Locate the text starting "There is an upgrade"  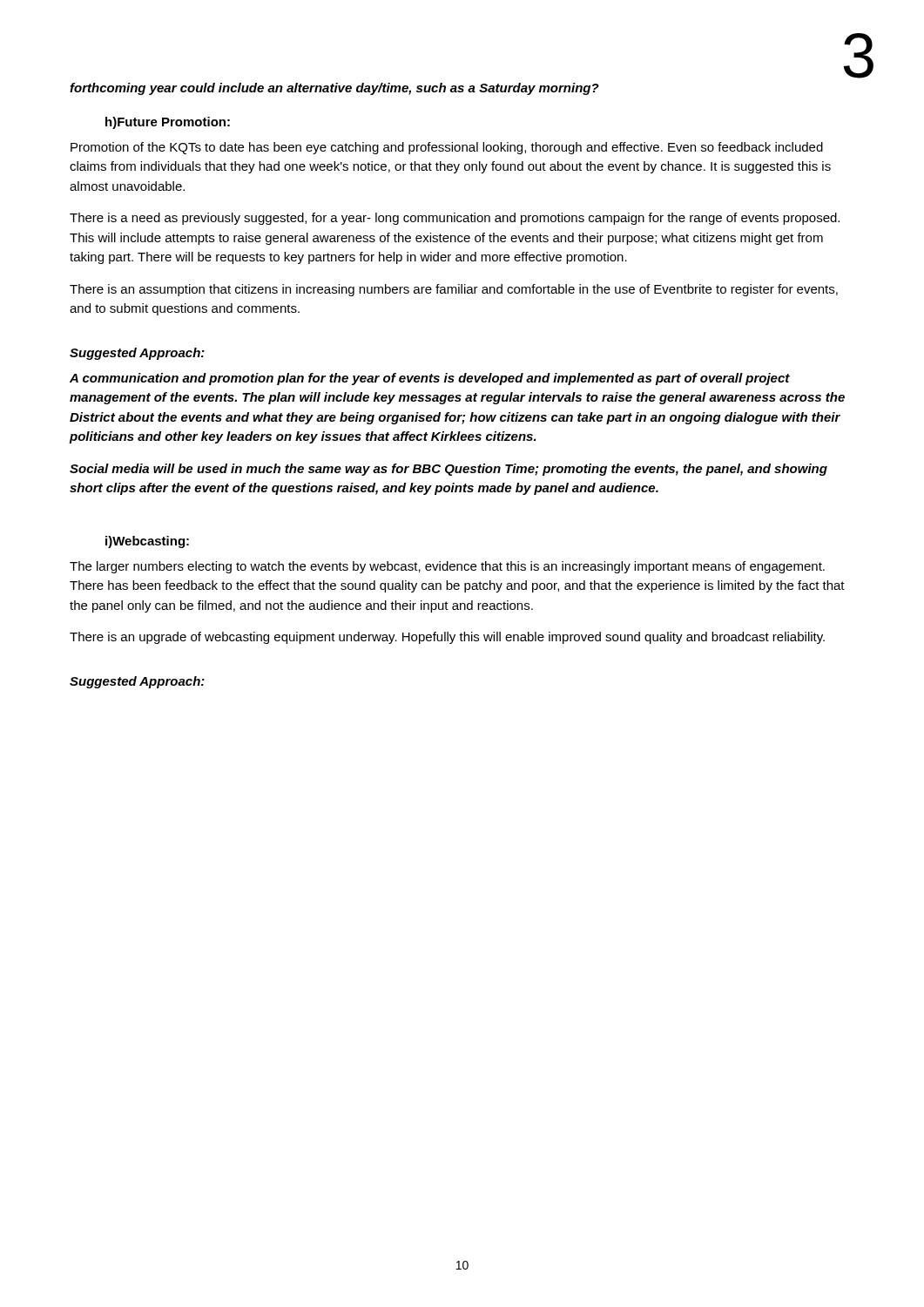tap(448, 637)
